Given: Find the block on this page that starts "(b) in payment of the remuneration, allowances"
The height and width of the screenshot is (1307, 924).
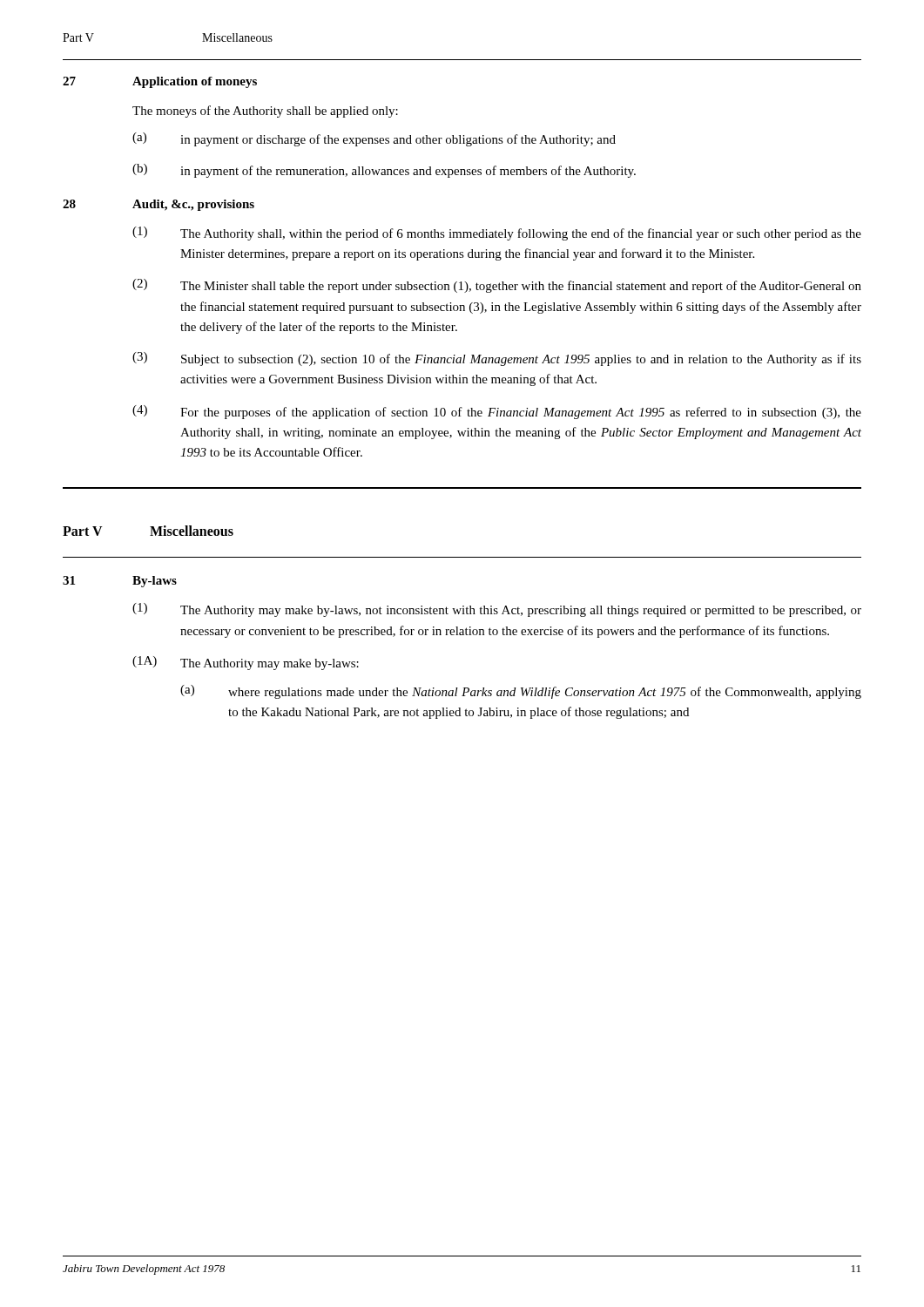Looking at the screenshot, I should (x=497, y=171).
